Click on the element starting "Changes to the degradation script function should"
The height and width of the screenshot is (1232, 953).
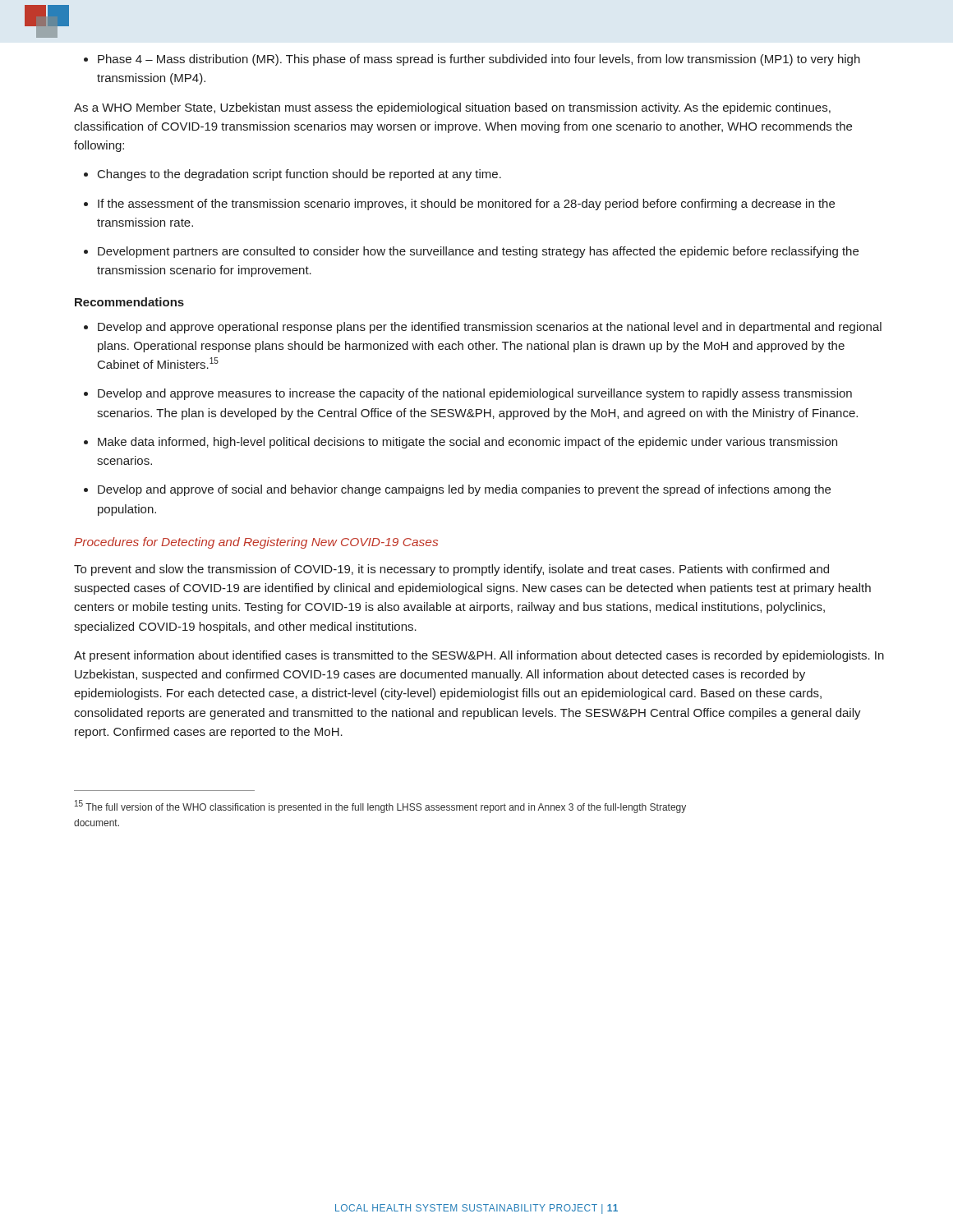pos(481,174)
